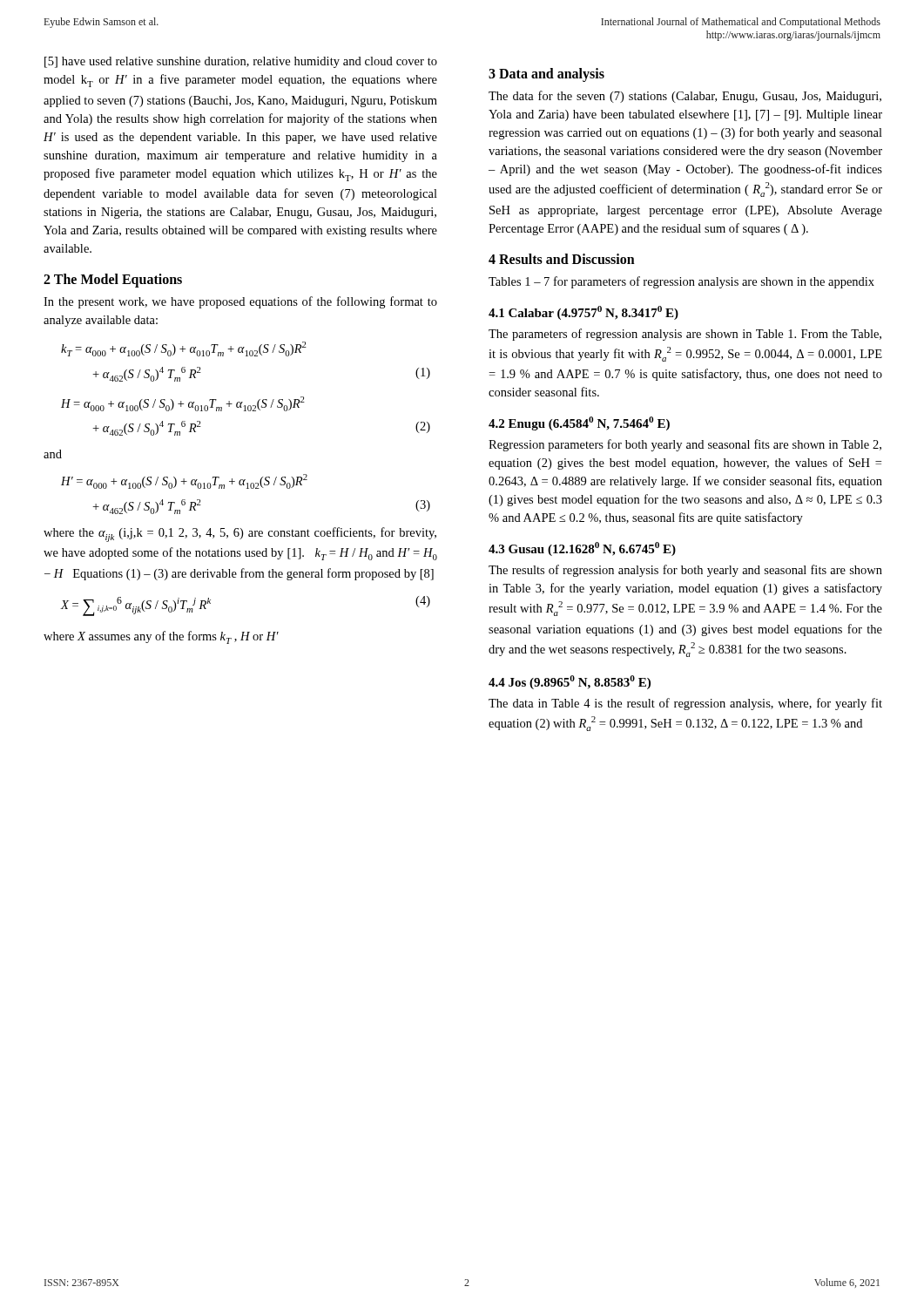Viewport: 924px width, 1307px height.
Task: Find the text block starting "2 The Model"
Action: [x=113, y=281]
